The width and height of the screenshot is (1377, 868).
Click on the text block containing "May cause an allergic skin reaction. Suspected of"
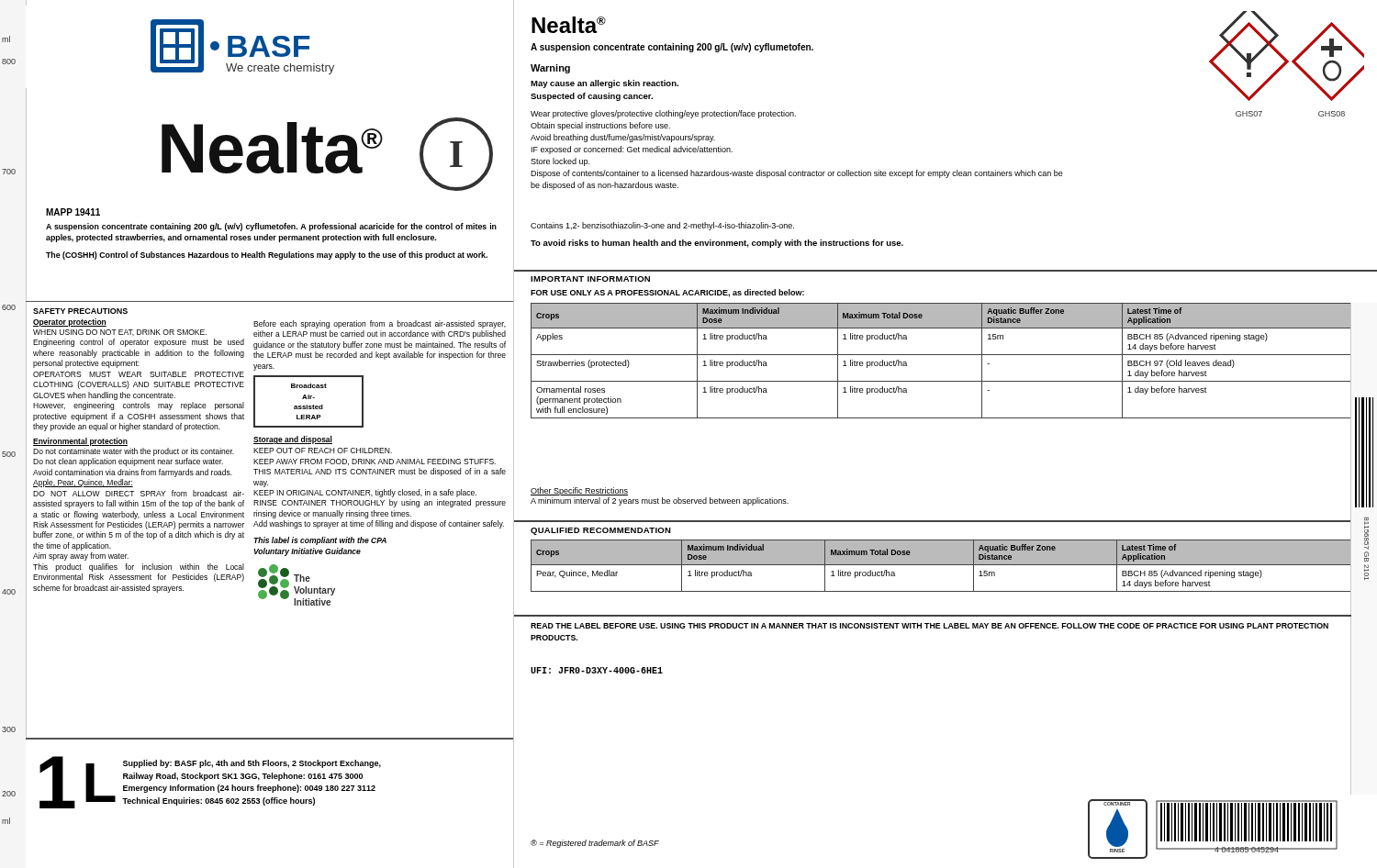pos(605,89)
